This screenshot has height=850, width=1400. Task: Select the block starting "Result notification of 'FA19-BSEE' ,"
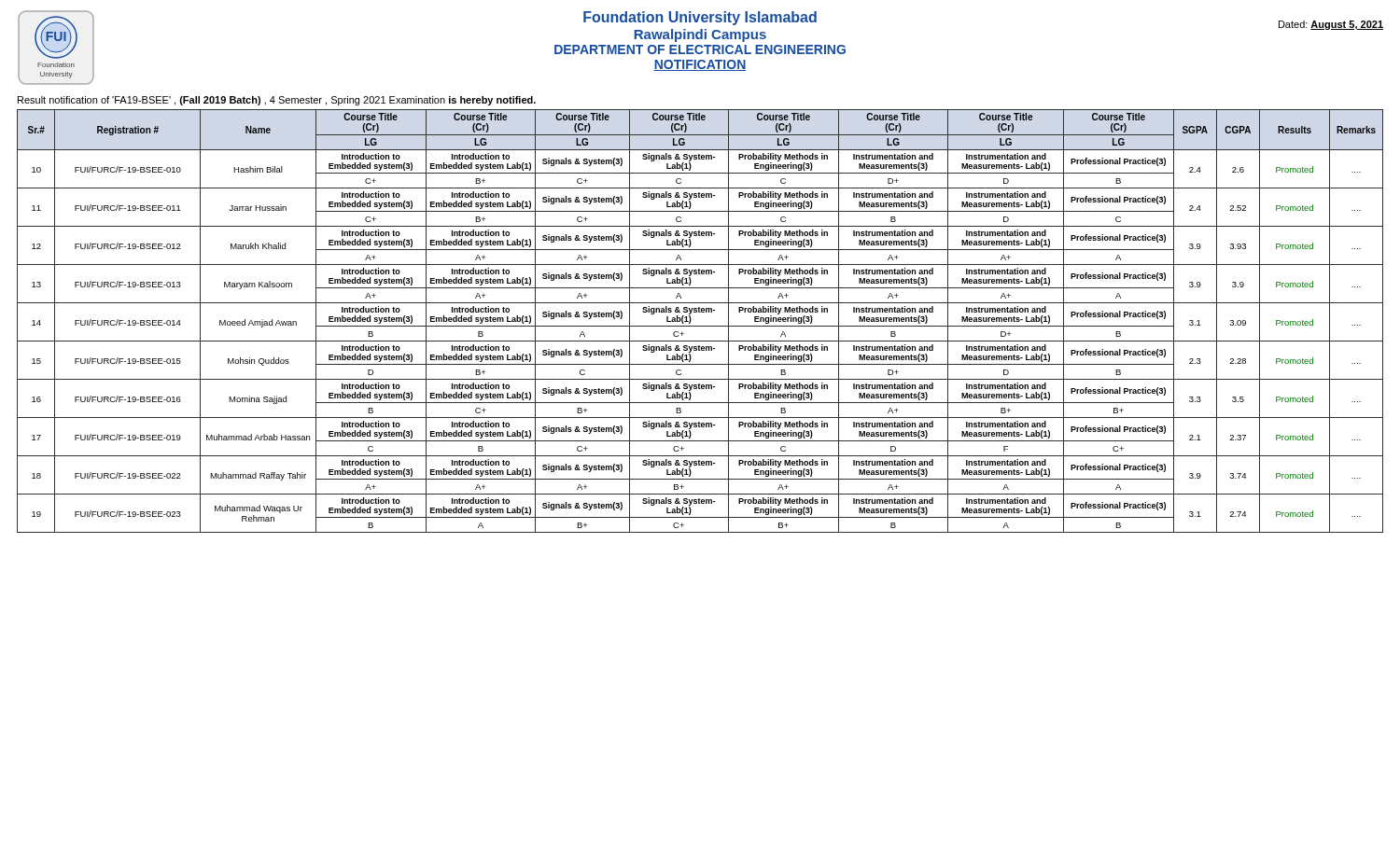pos(276,100)
